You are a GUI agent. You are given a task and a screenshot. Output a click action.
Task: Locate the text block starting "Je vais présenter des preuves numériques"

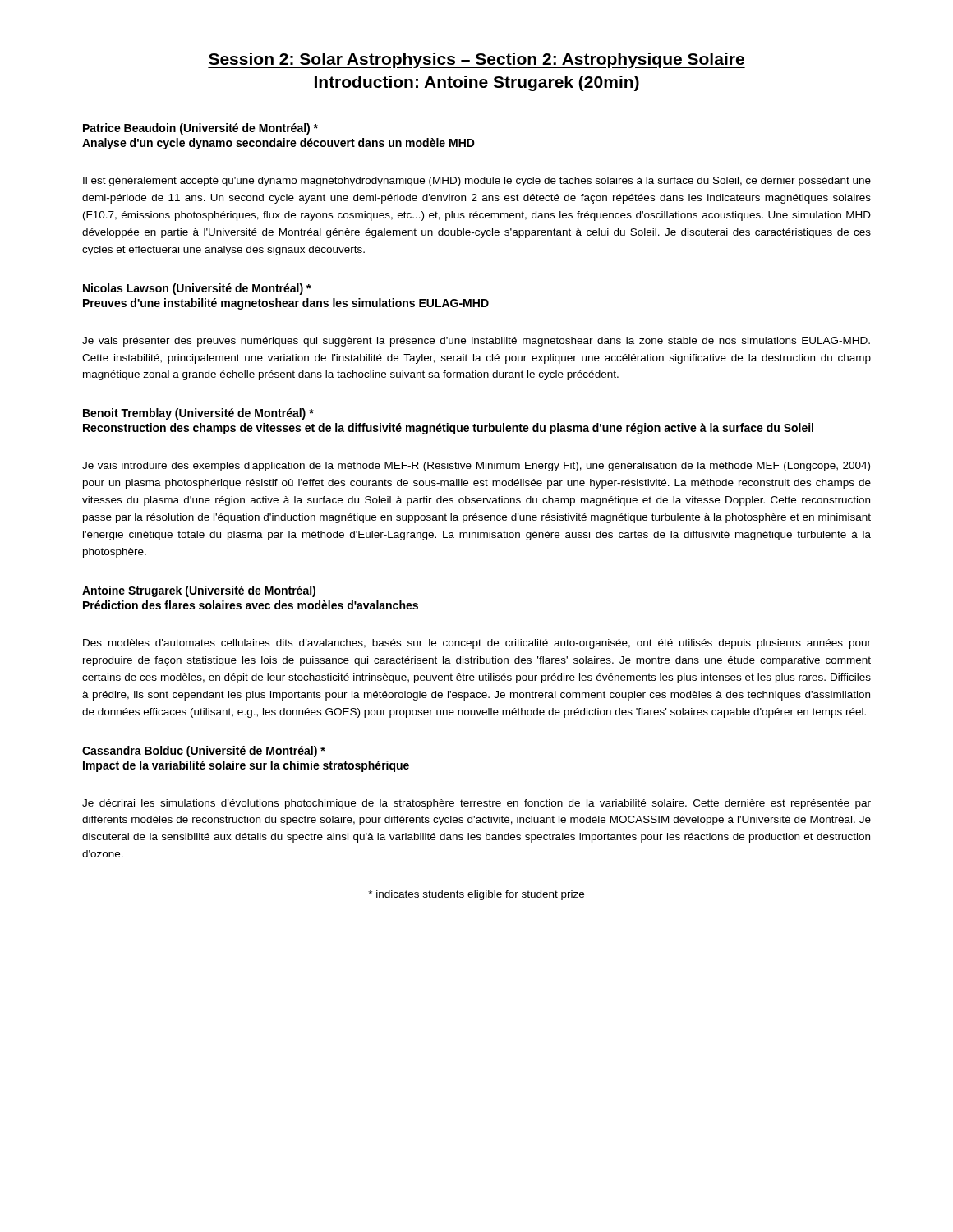point(476,358)
